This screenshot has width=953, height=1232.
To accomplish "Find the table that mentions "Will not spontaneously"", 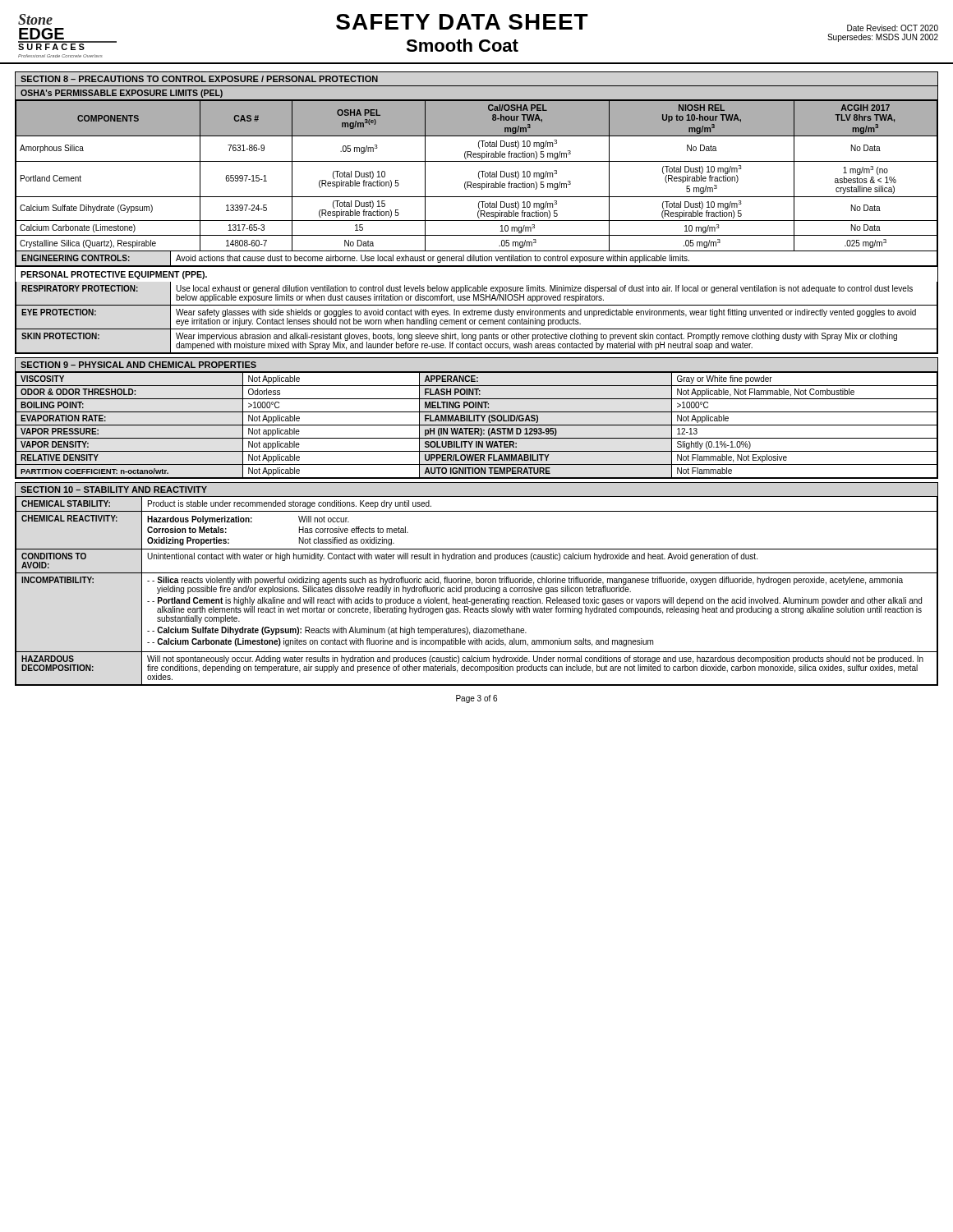I will [x=476, y=668].
